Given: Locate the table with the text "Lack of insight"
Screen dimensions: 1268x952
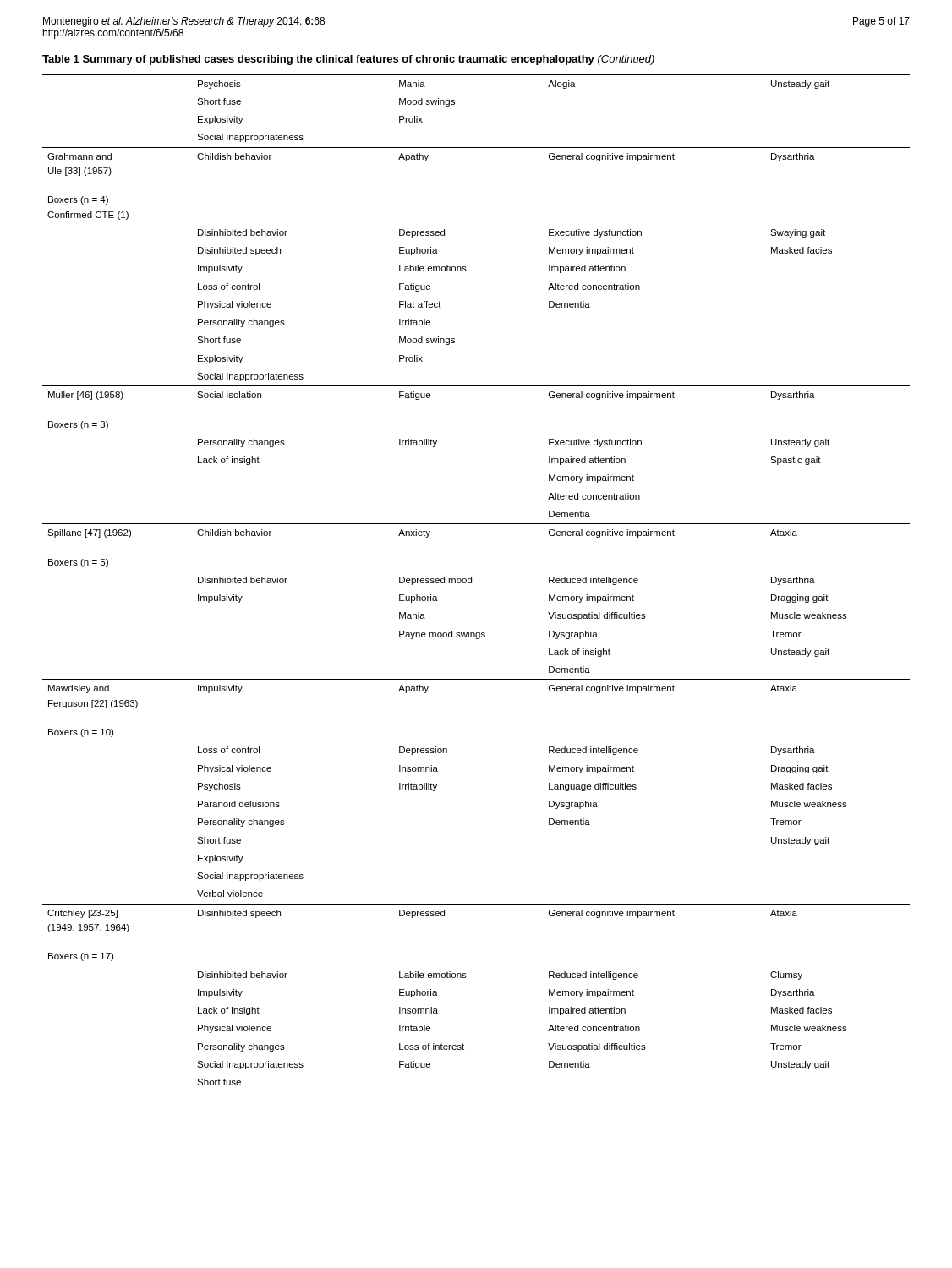Looking at the screenshot, I should coord(476,583).
